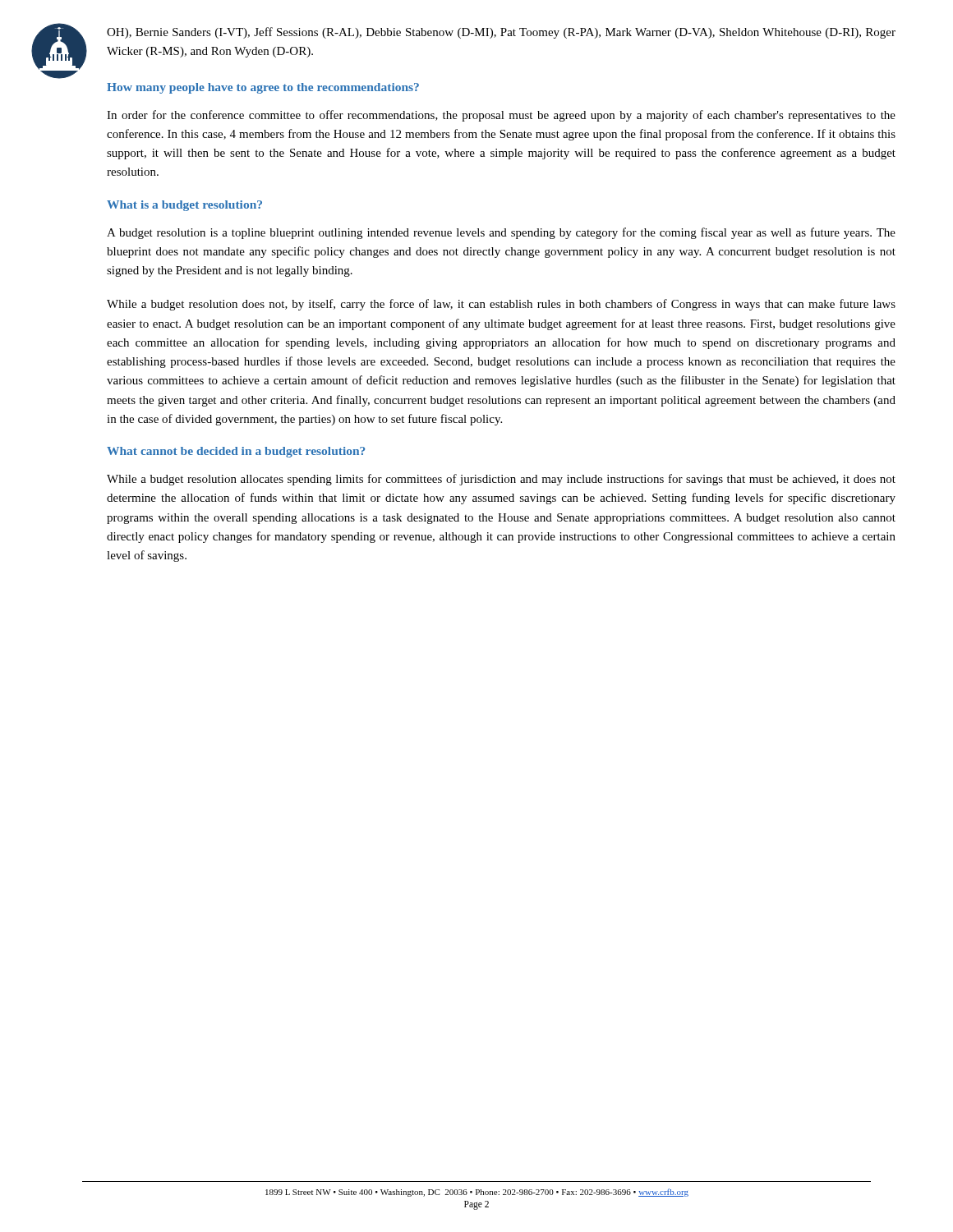The height and width of the screenshot is (1232, 953).
Task: Click the passage that begins "OH), Bernie Sanders (I-VT), Jeff Sessions"
Action: coord(501,42)
